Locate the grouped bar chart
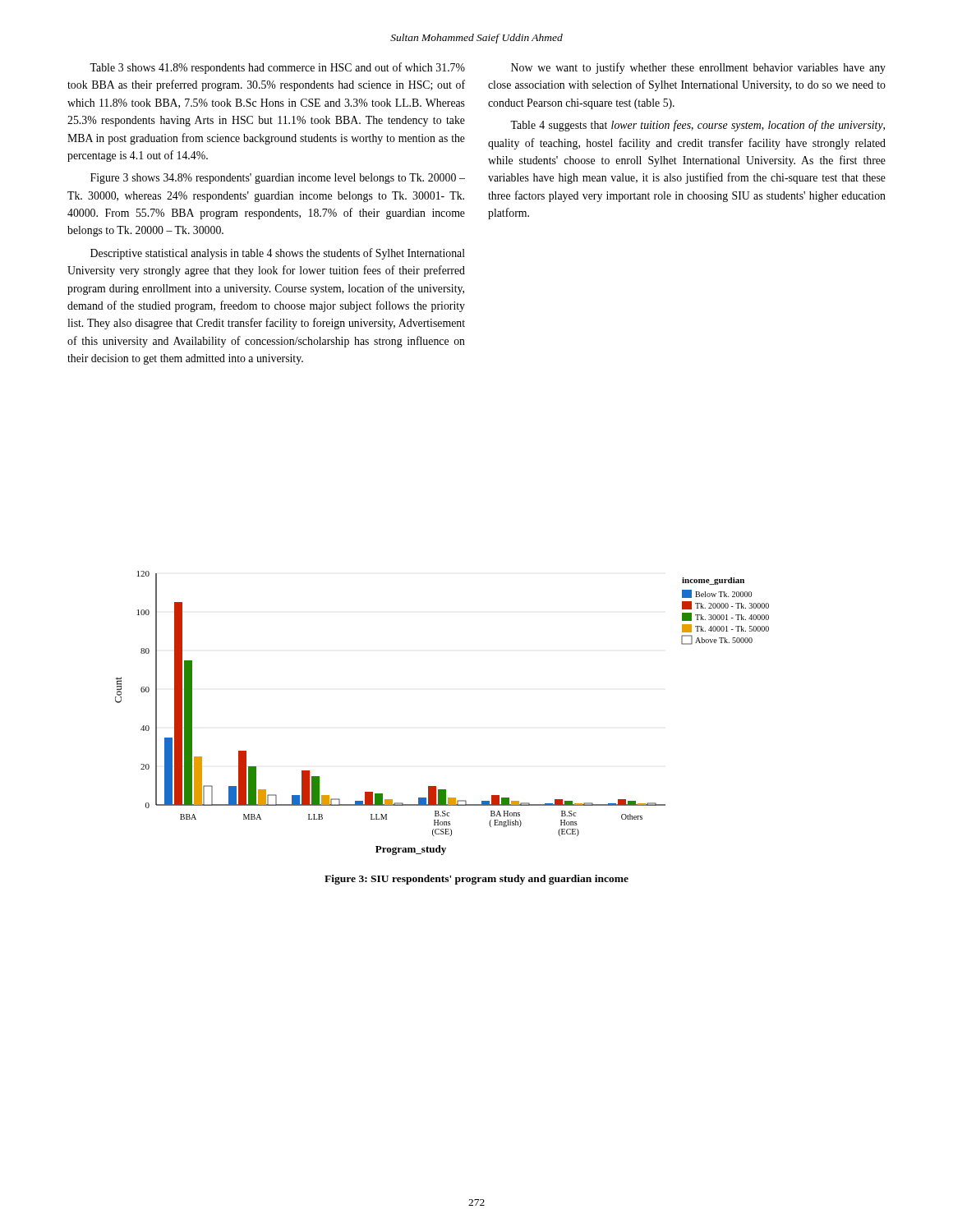Image resolution: width=953 pixels, height=1232 pixels. (476, 712)
